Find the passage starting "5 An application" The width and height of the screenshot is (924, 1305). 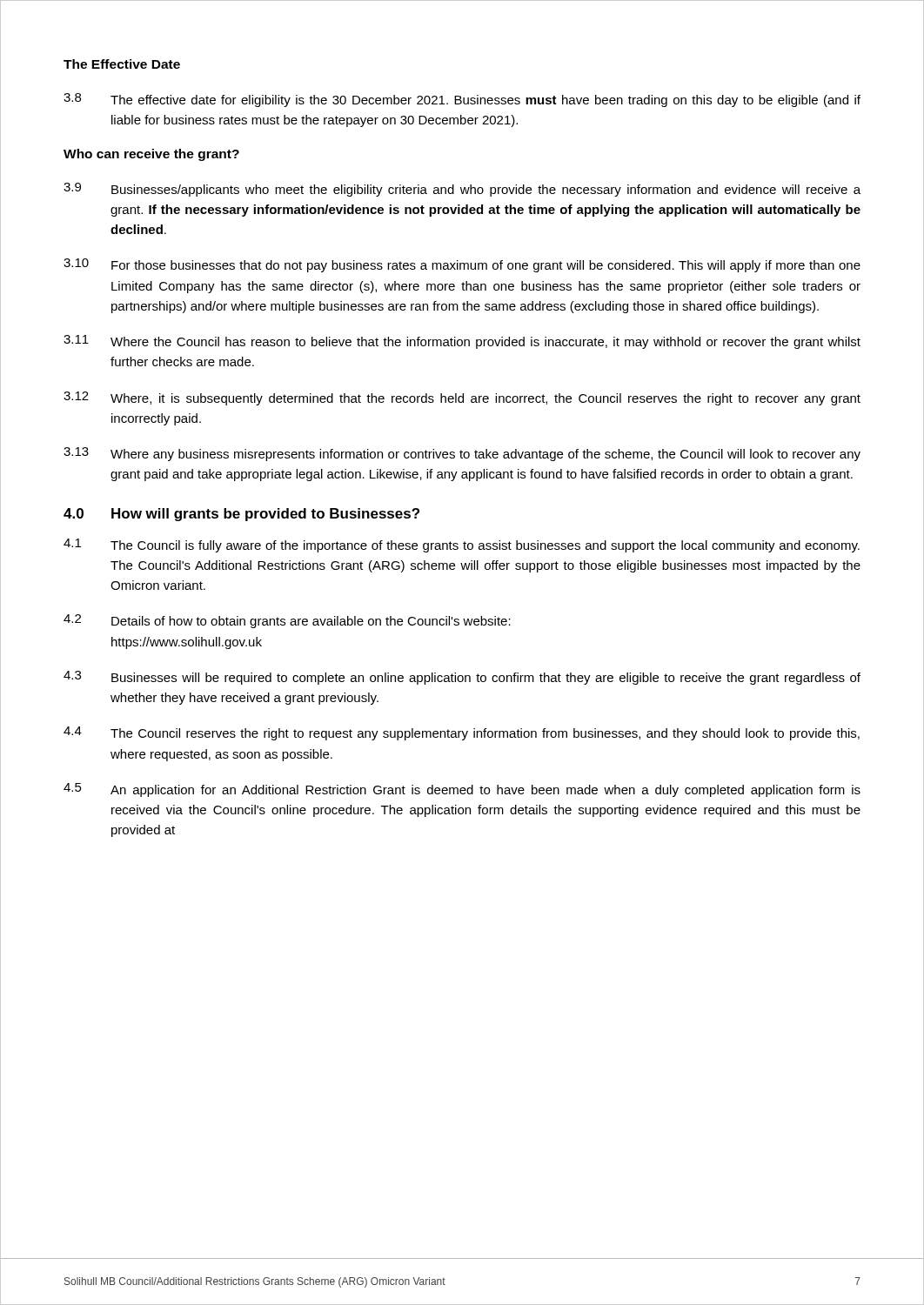[462, 810]
